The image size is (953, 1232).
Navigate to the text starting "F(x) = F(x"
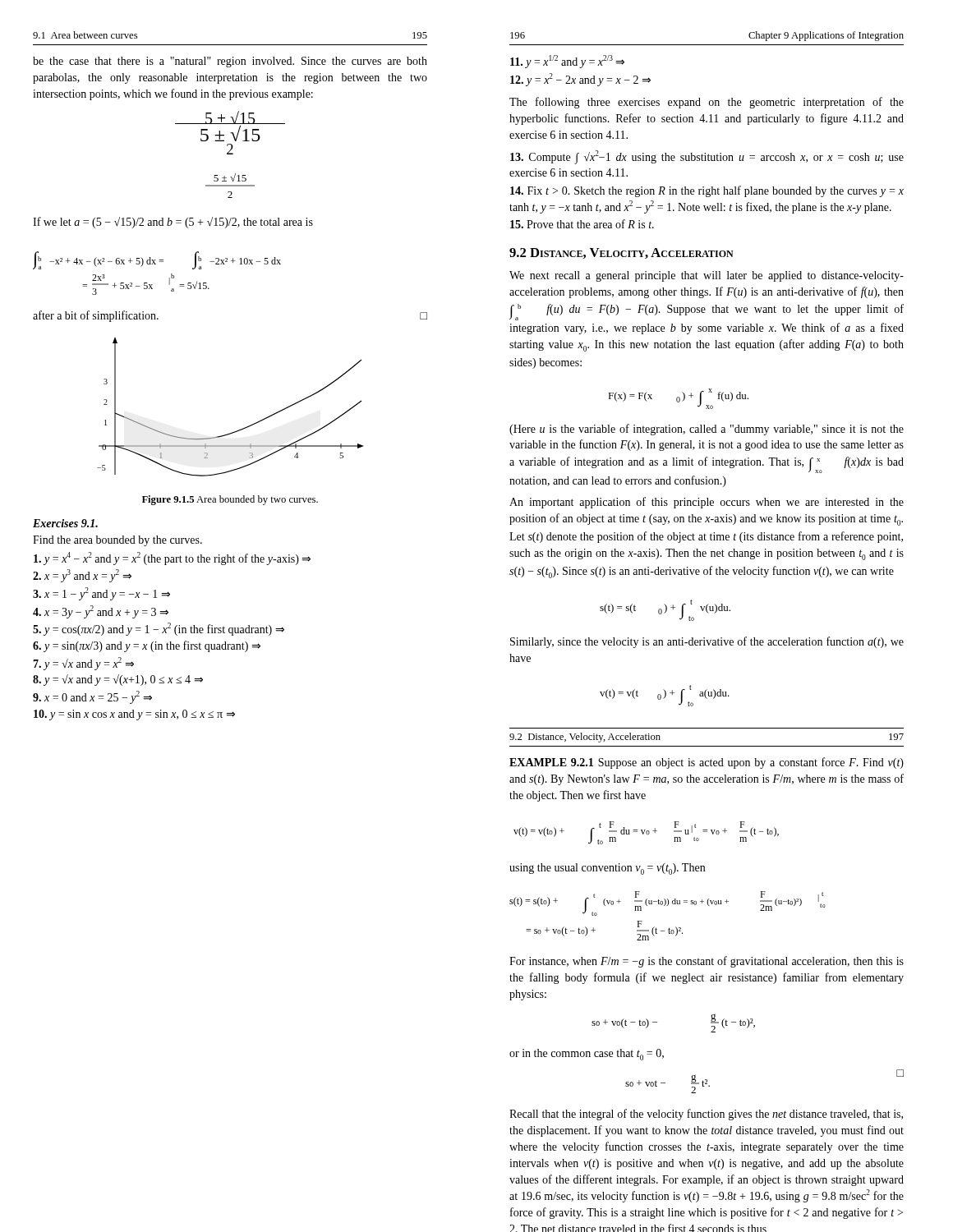point(707,394)
